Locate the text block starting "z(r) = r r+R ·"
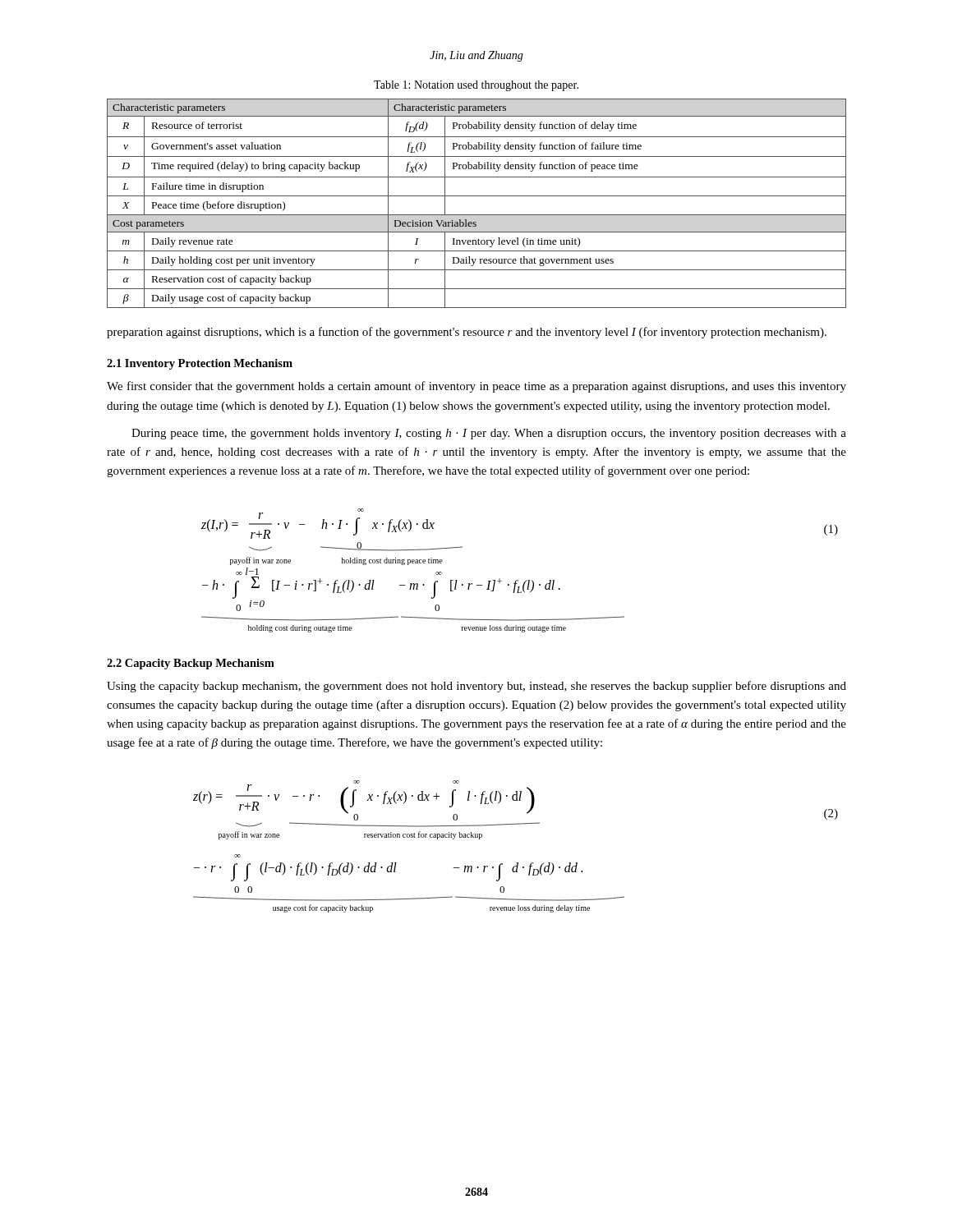 (476, 839)
